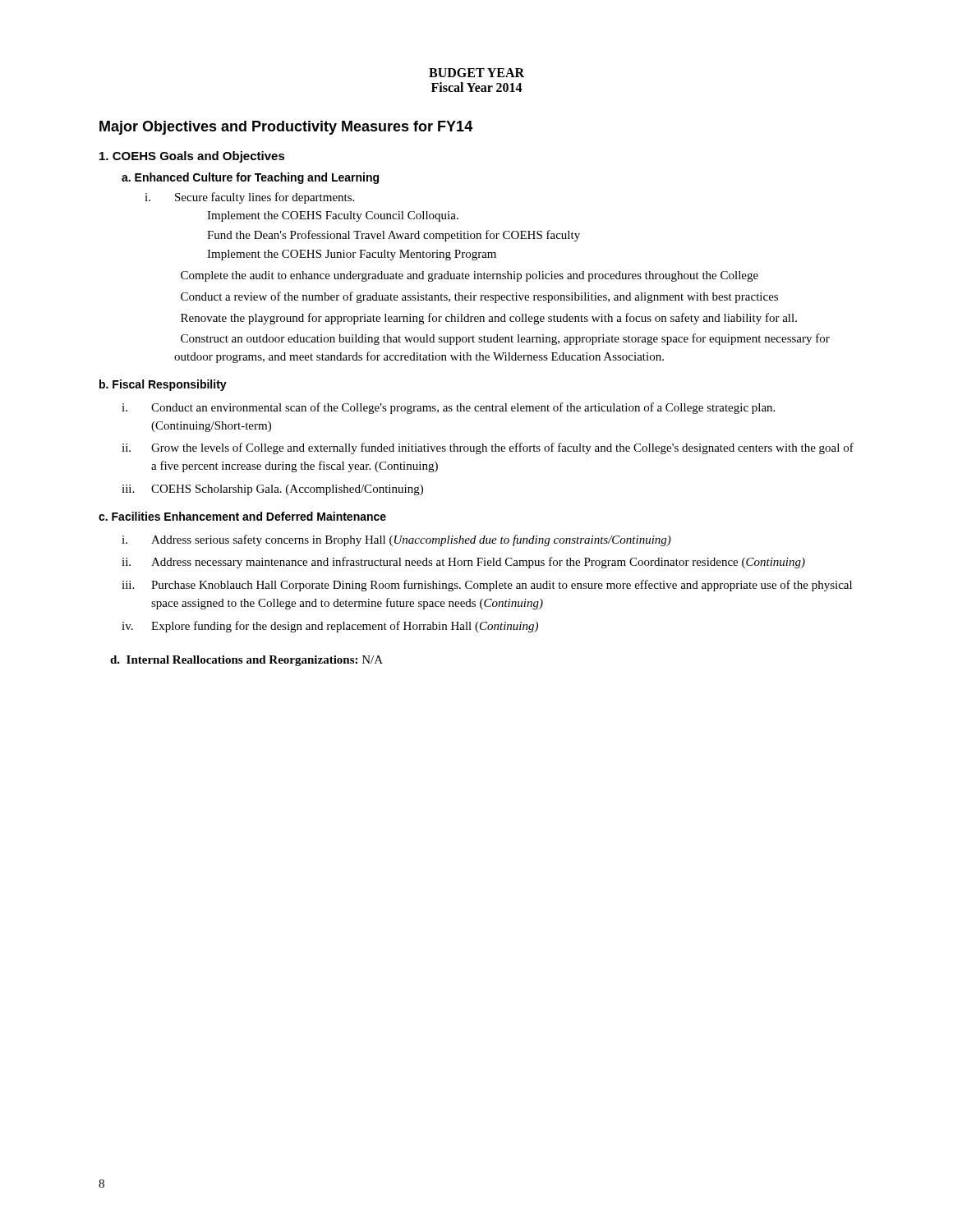Where does it say "Major Objectives and Productivity Measures for FY14"?
The height and width of the screenshot is (1232, 953).
pos(286,126)
